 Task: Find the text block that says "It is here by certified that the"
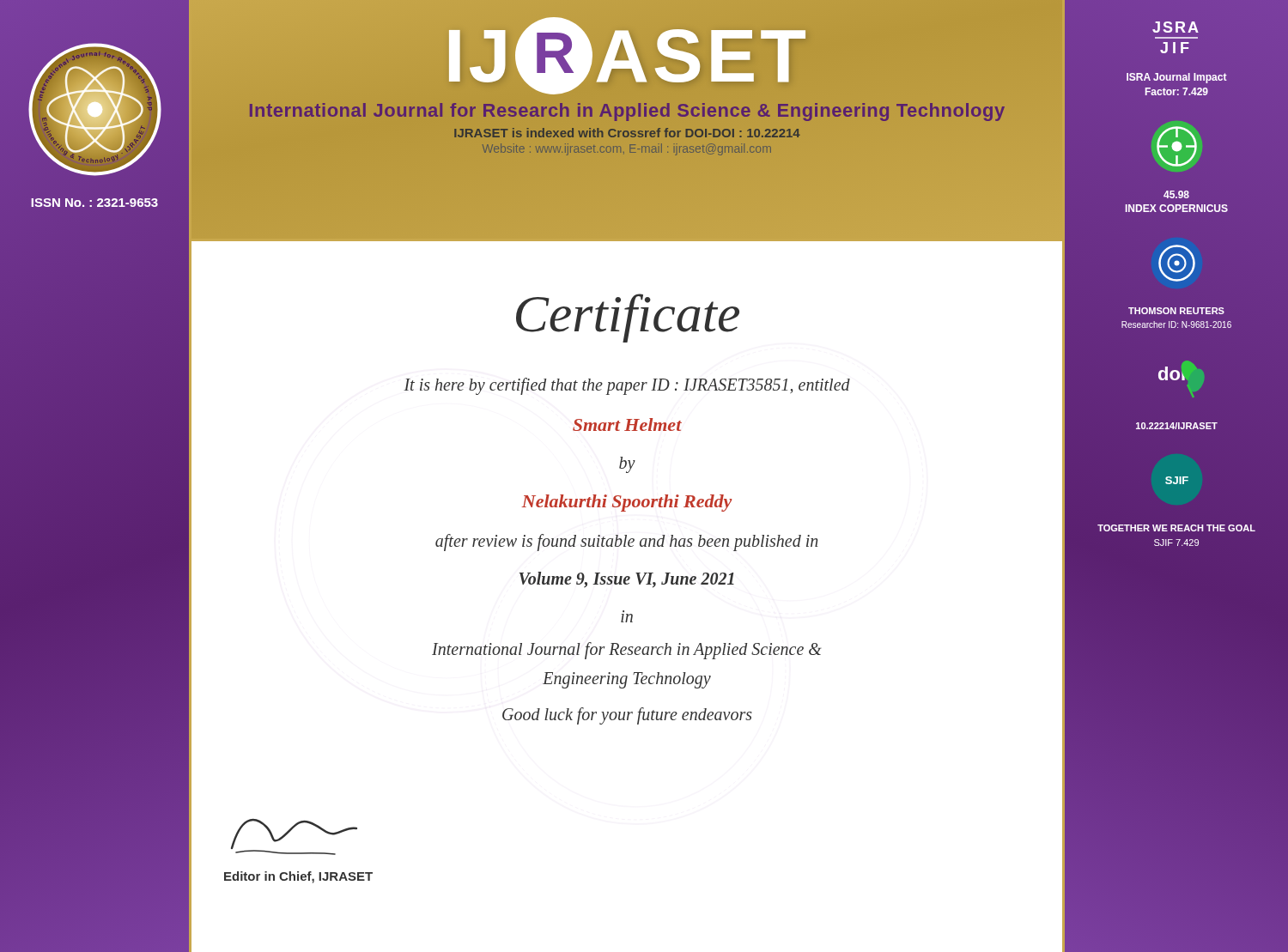(627, 549)
